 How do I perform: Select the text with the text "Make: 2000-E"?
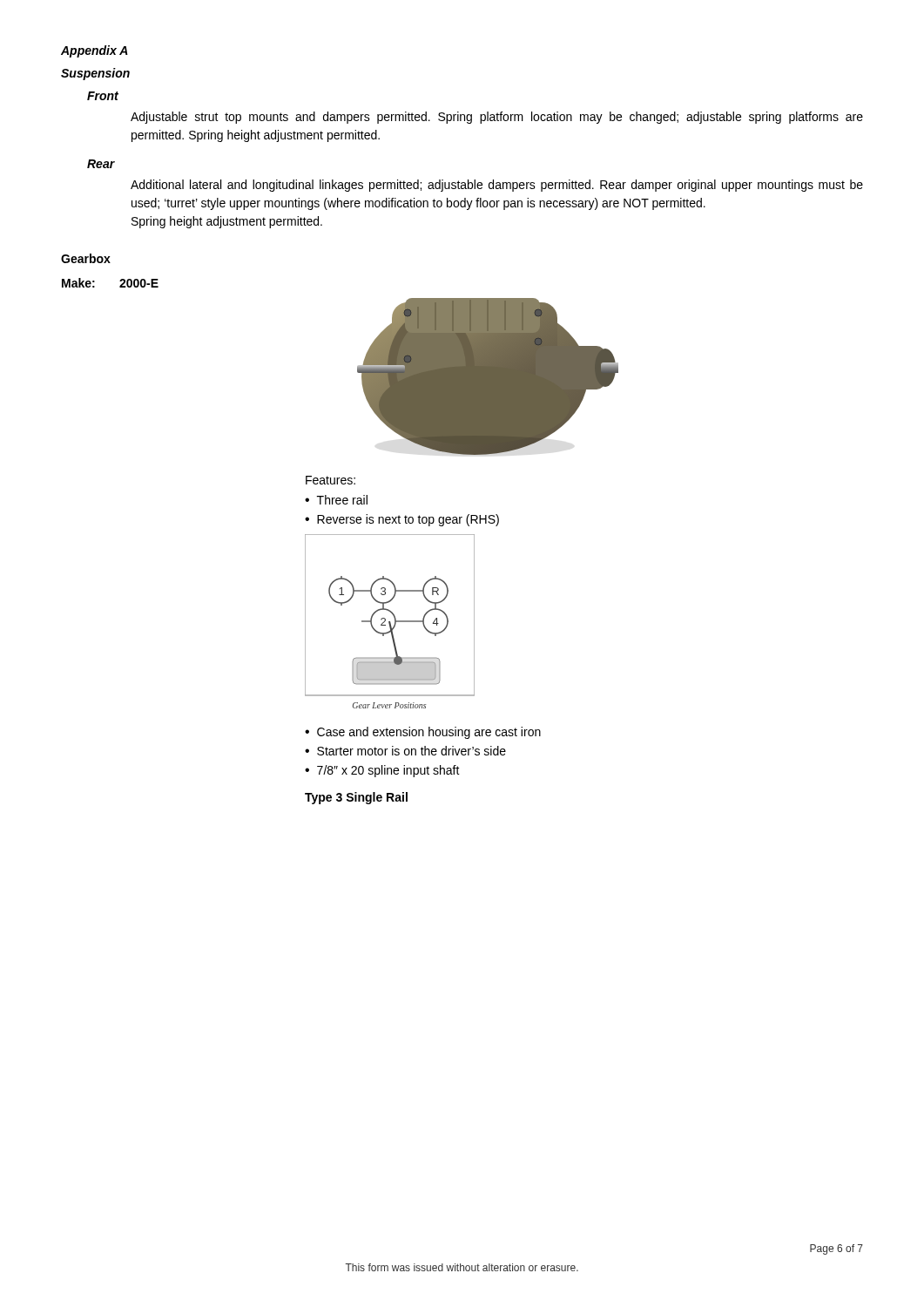[x=110, y=283]
